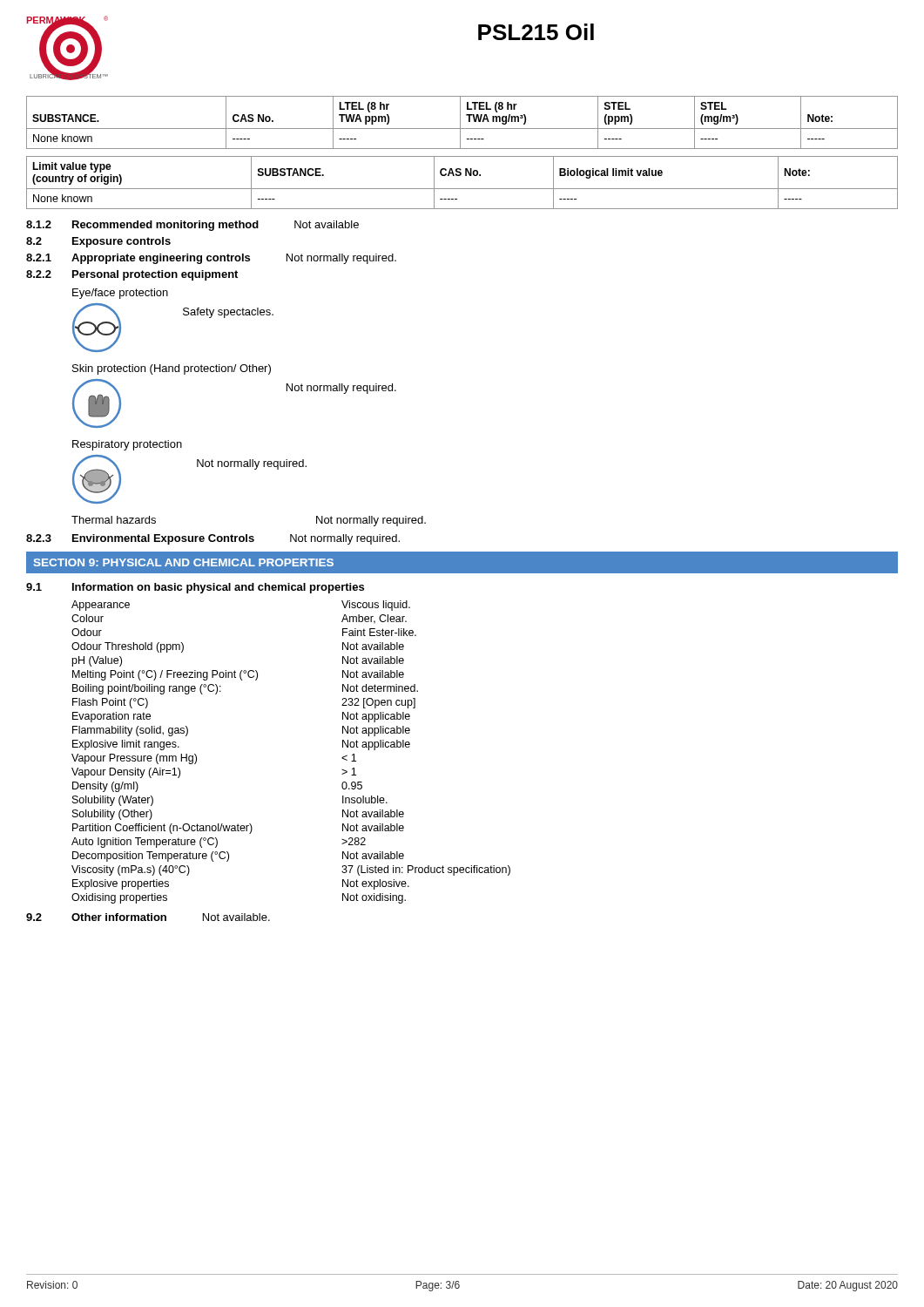Locate the text that says "Solubility (Water)Insoluble."
The width and height of the screenshot is (924, 1307).
(x=110, y=799)
